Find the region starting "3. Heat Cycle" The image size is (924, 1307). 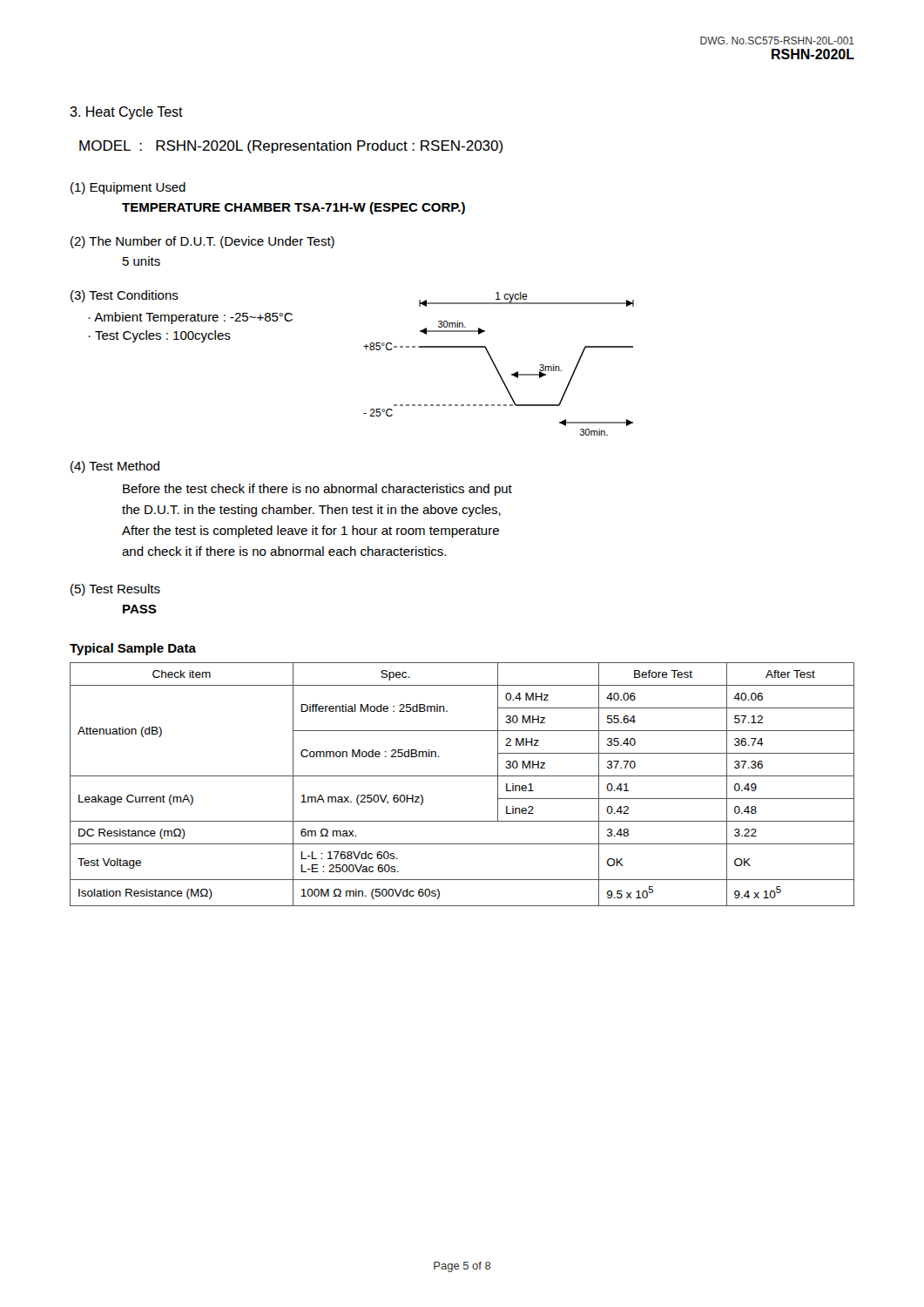126,112
